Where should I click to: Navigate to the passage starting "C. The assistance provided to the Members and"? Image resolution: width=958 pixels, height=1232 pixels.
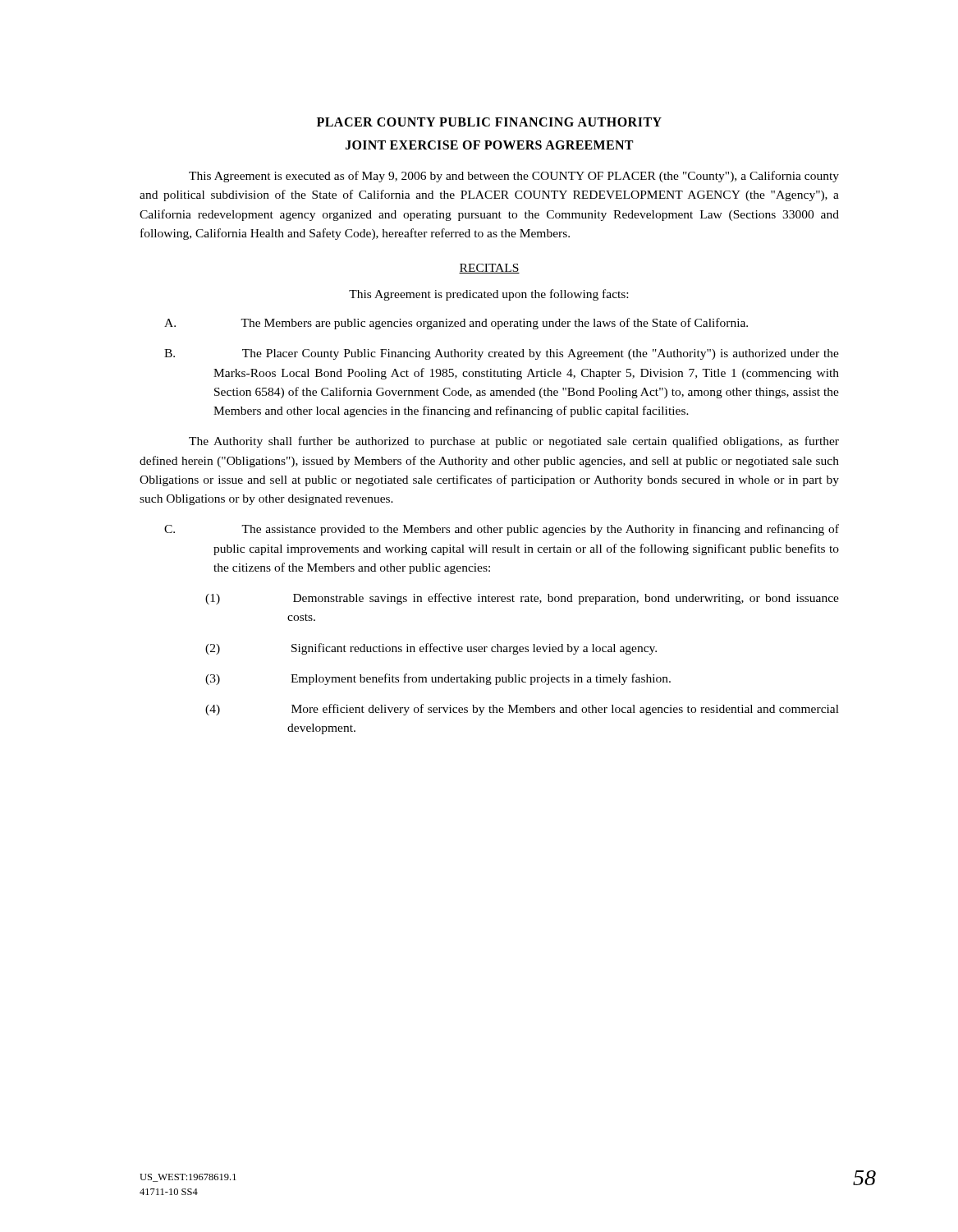pos(502,547)
